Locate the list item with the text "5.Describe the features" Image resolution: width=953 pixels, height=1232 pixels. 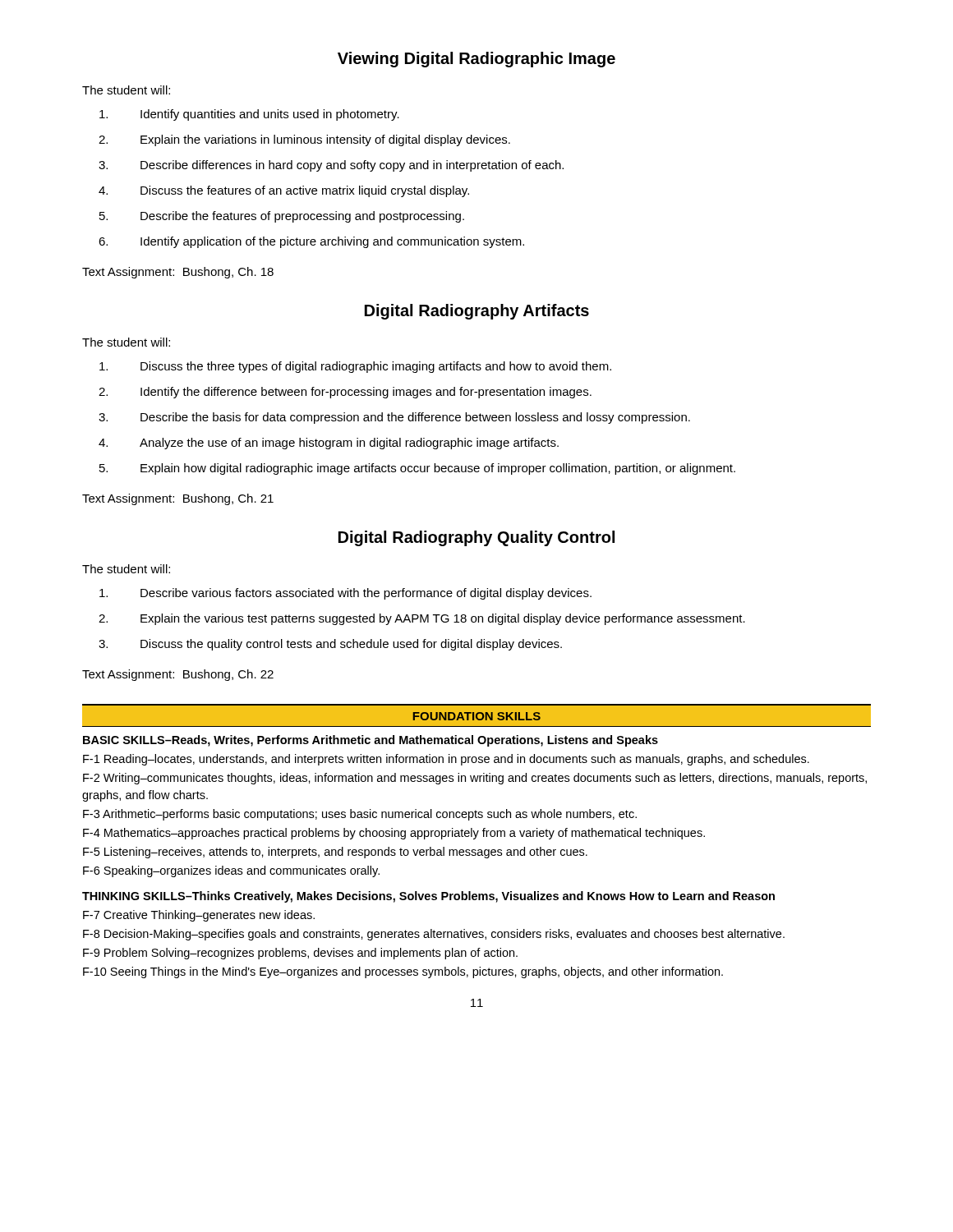pyautogui.click(x=282, y=217)
